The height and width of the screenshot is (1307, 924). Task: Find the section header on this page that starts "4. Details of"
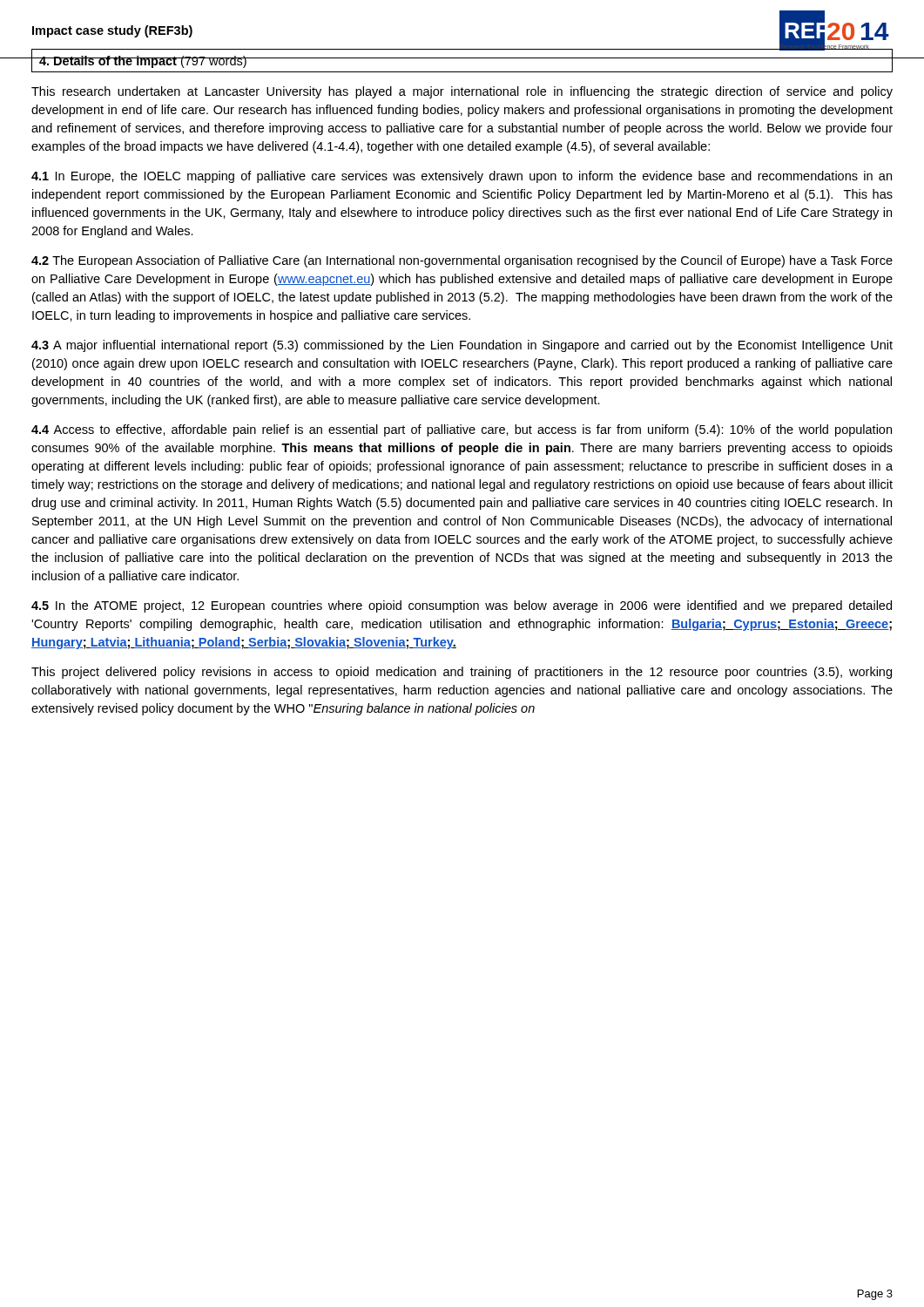(x=143, y=61)
